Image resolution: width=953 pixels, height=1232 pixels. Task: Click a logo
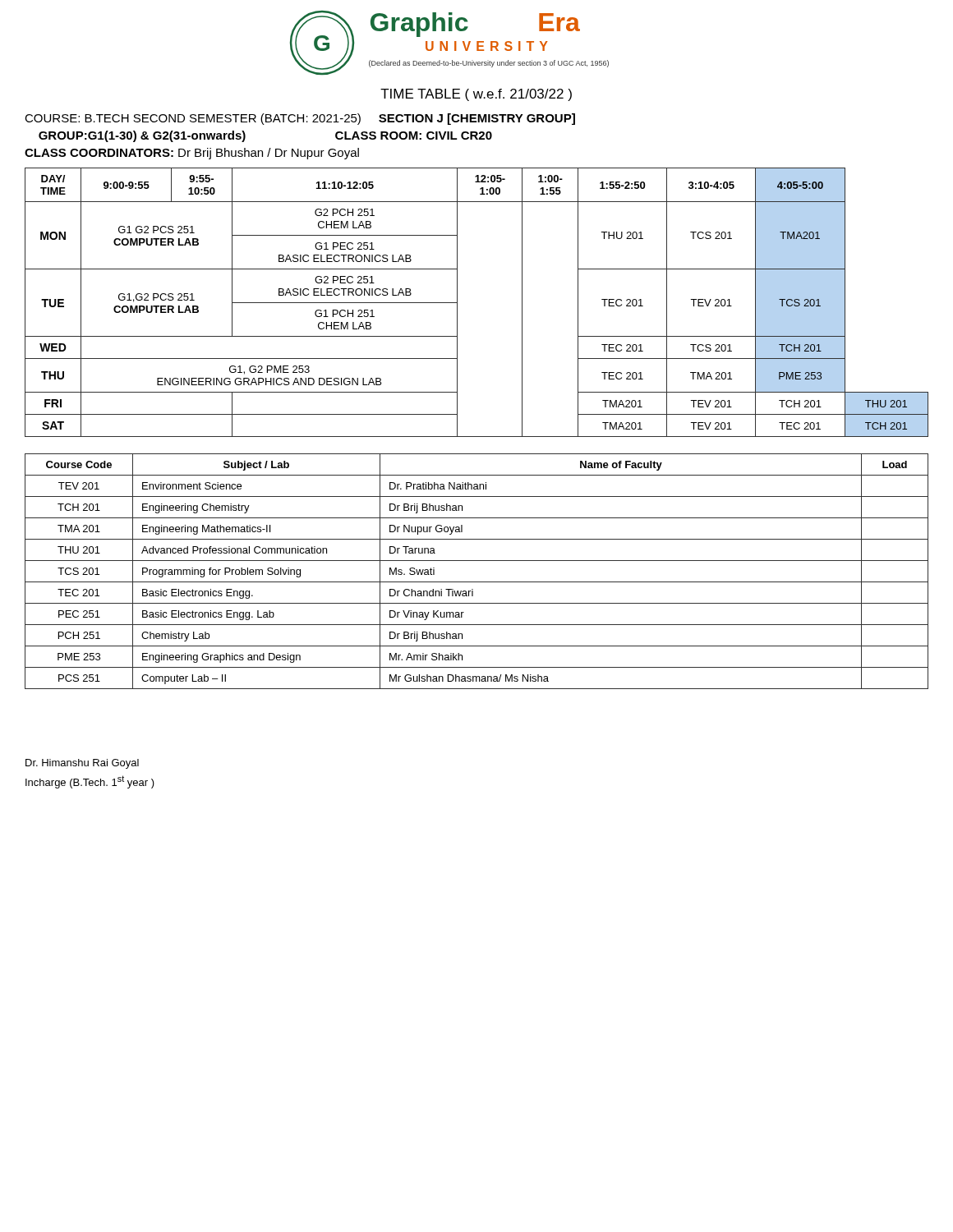476,45
